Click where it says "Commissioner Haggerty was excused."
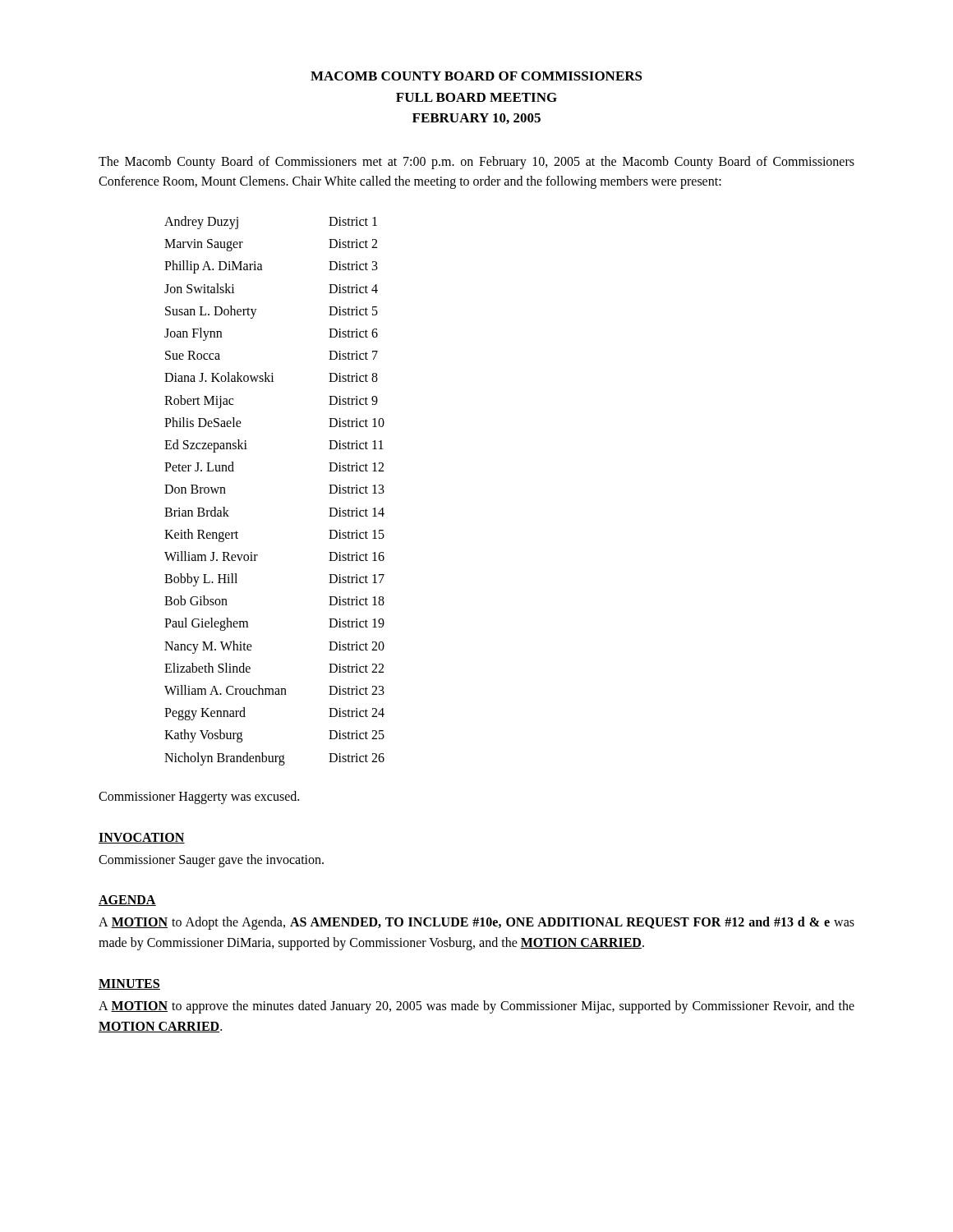This screenshot has width=953, height=1232. click(x=199, y=796)
